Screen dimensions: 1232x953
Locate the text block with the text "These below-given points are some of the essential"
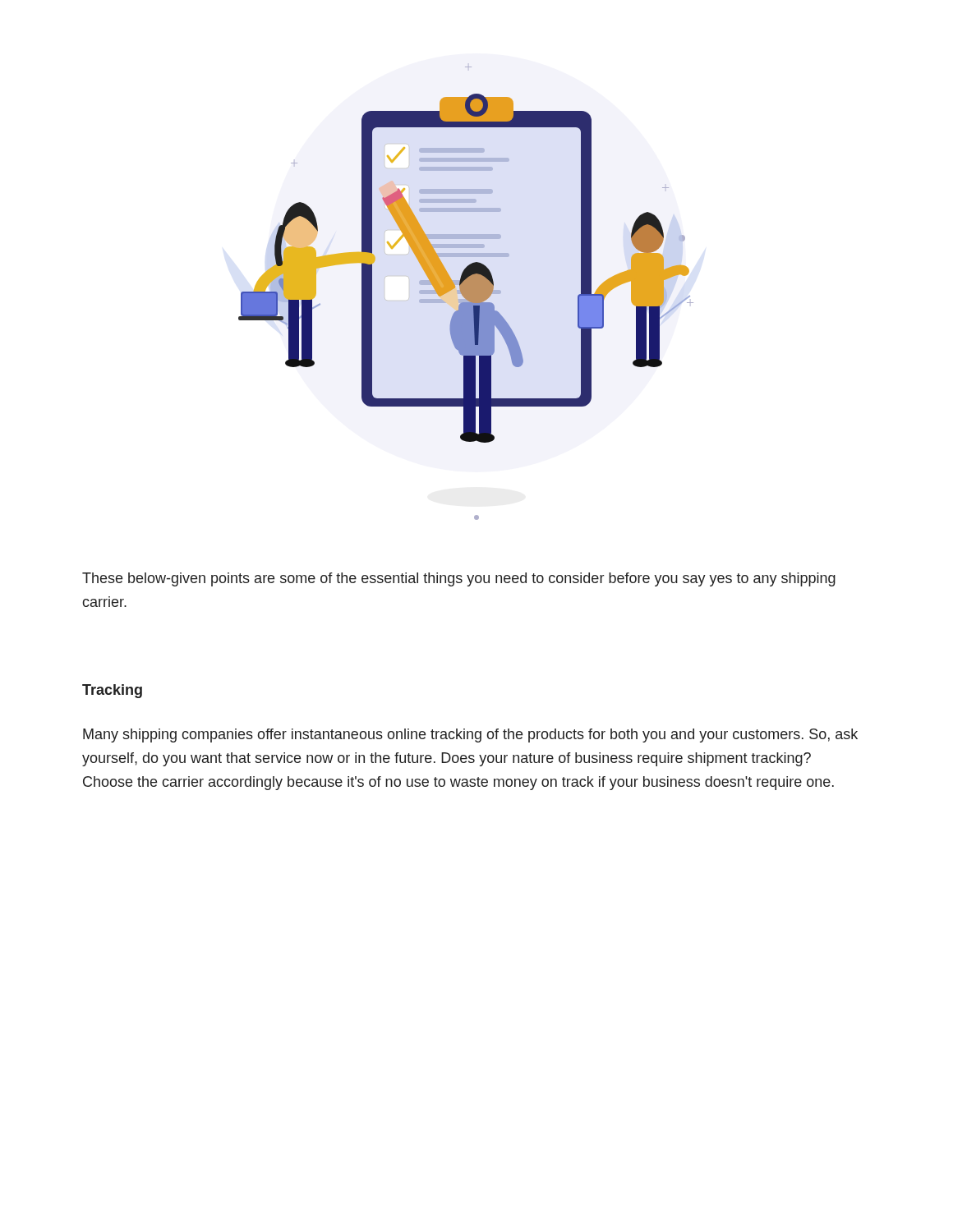click(459, 590)
